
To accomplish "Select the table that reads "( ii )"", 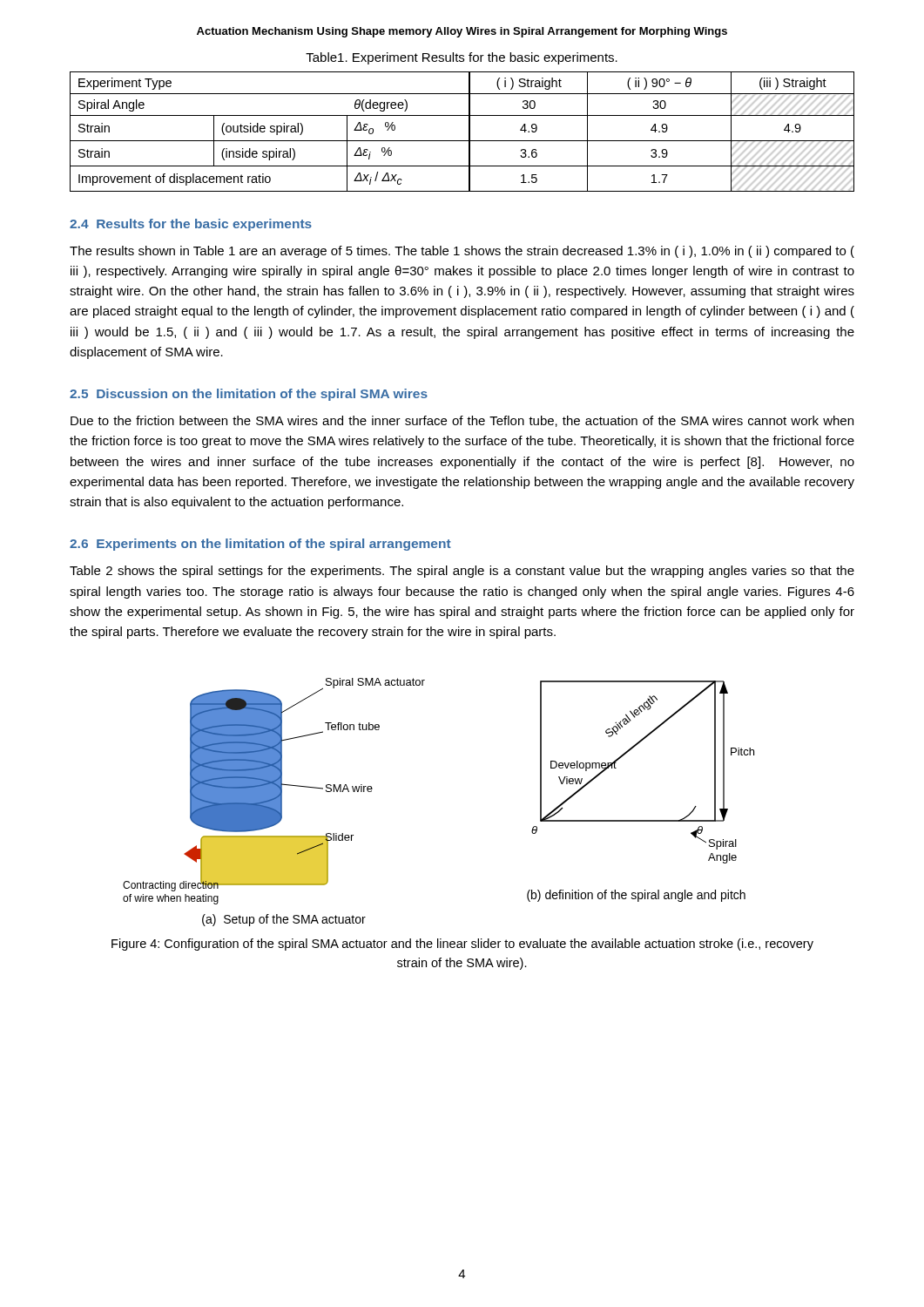I will tap(462, 131).
